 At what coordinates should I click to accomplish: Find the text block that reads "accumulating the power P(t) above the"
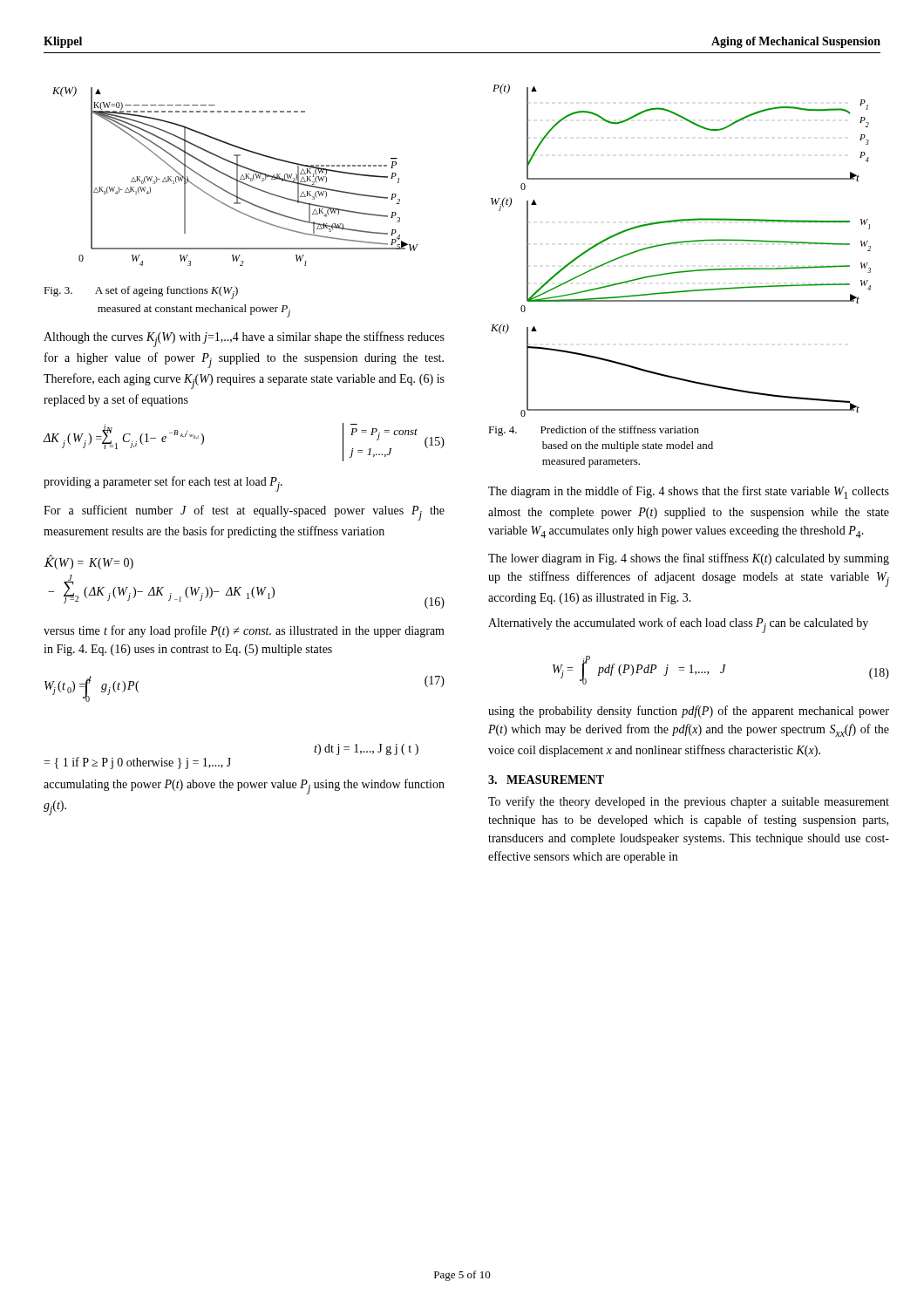tap(244, 796)
